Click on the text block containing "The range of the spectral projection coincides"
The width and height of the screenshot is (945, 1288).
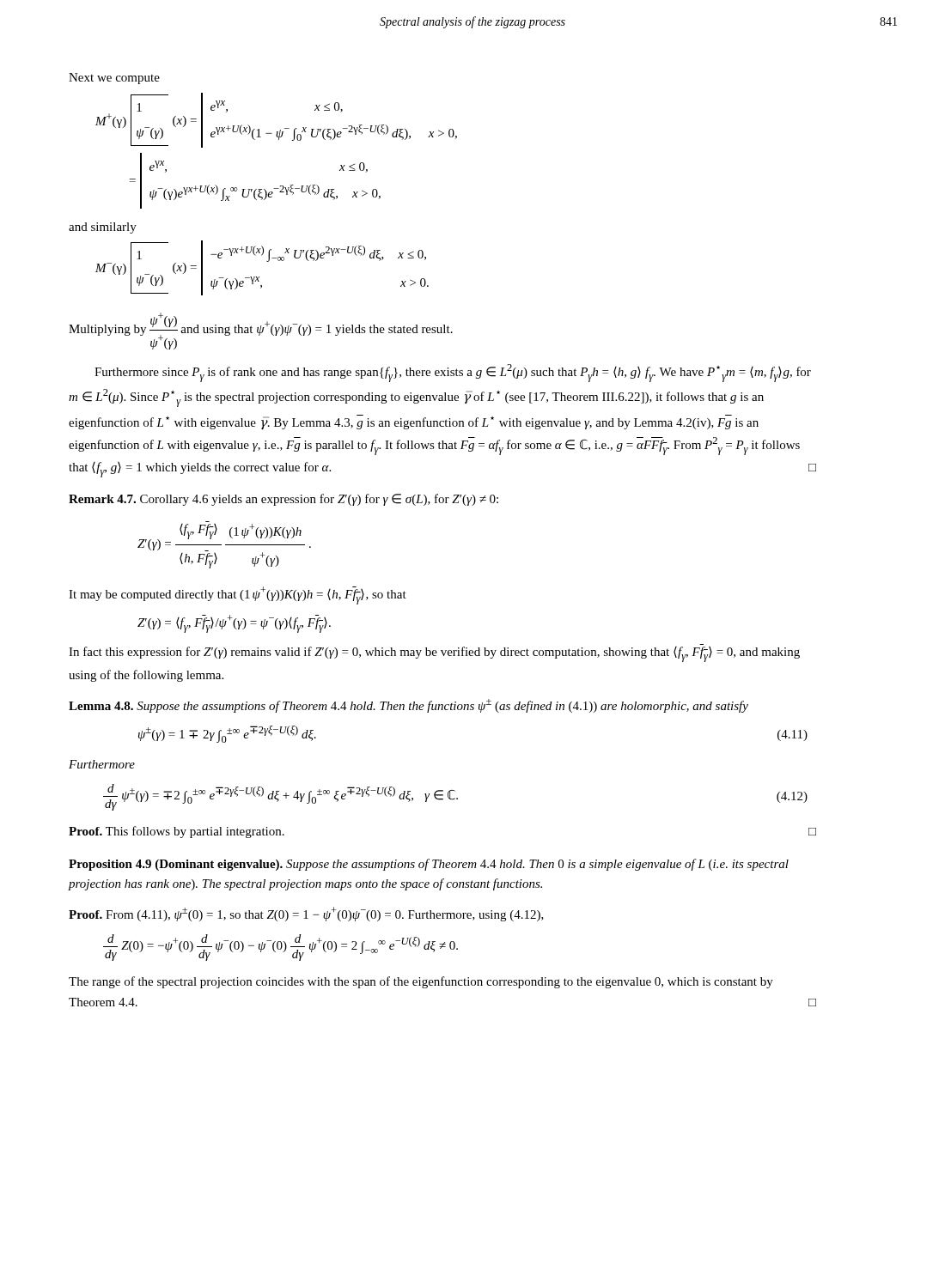442,994
